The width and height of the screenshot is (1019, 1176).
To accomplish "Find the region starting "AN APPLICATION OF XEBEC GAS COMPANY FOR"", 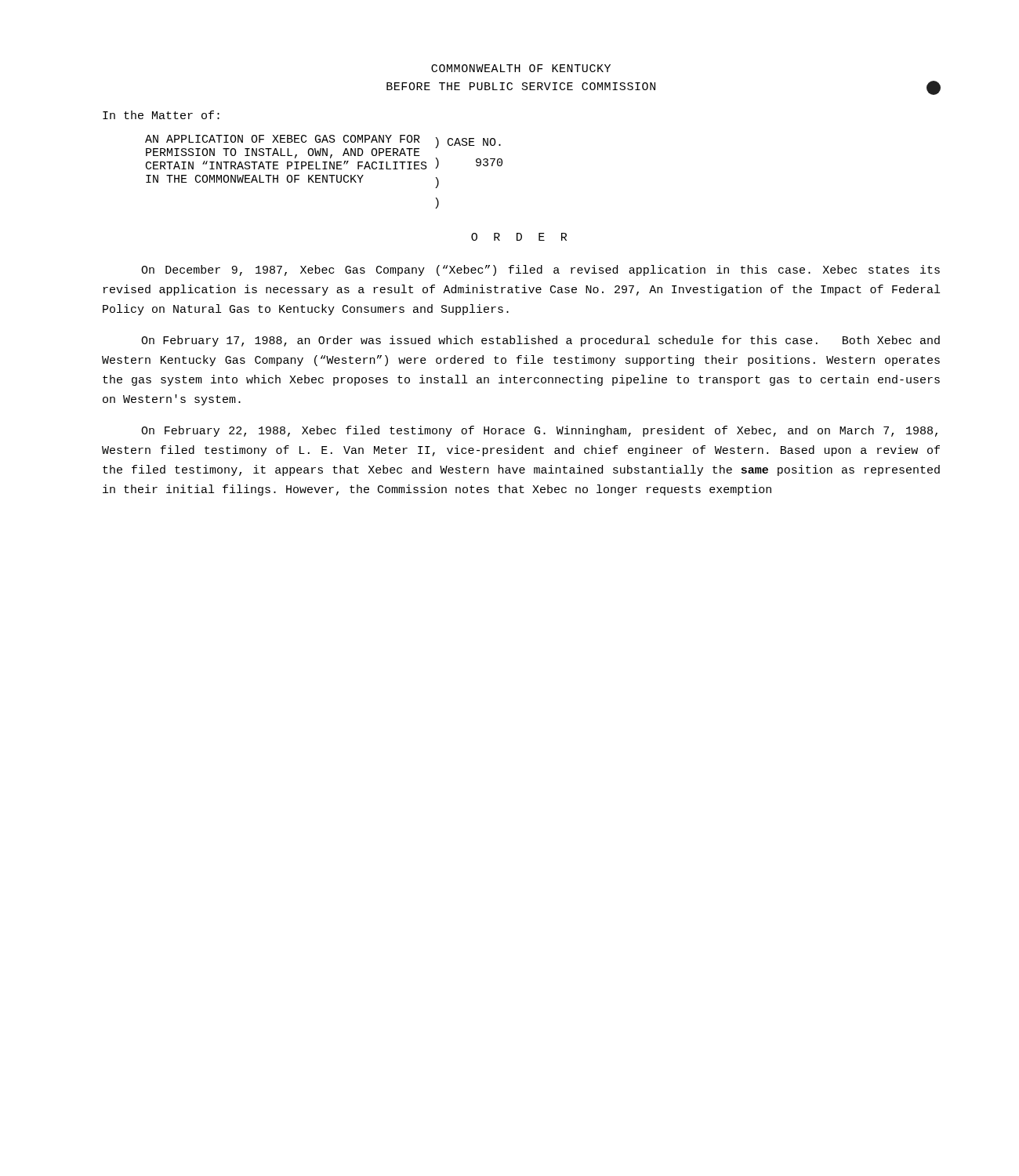I will [x=324, y=173].
